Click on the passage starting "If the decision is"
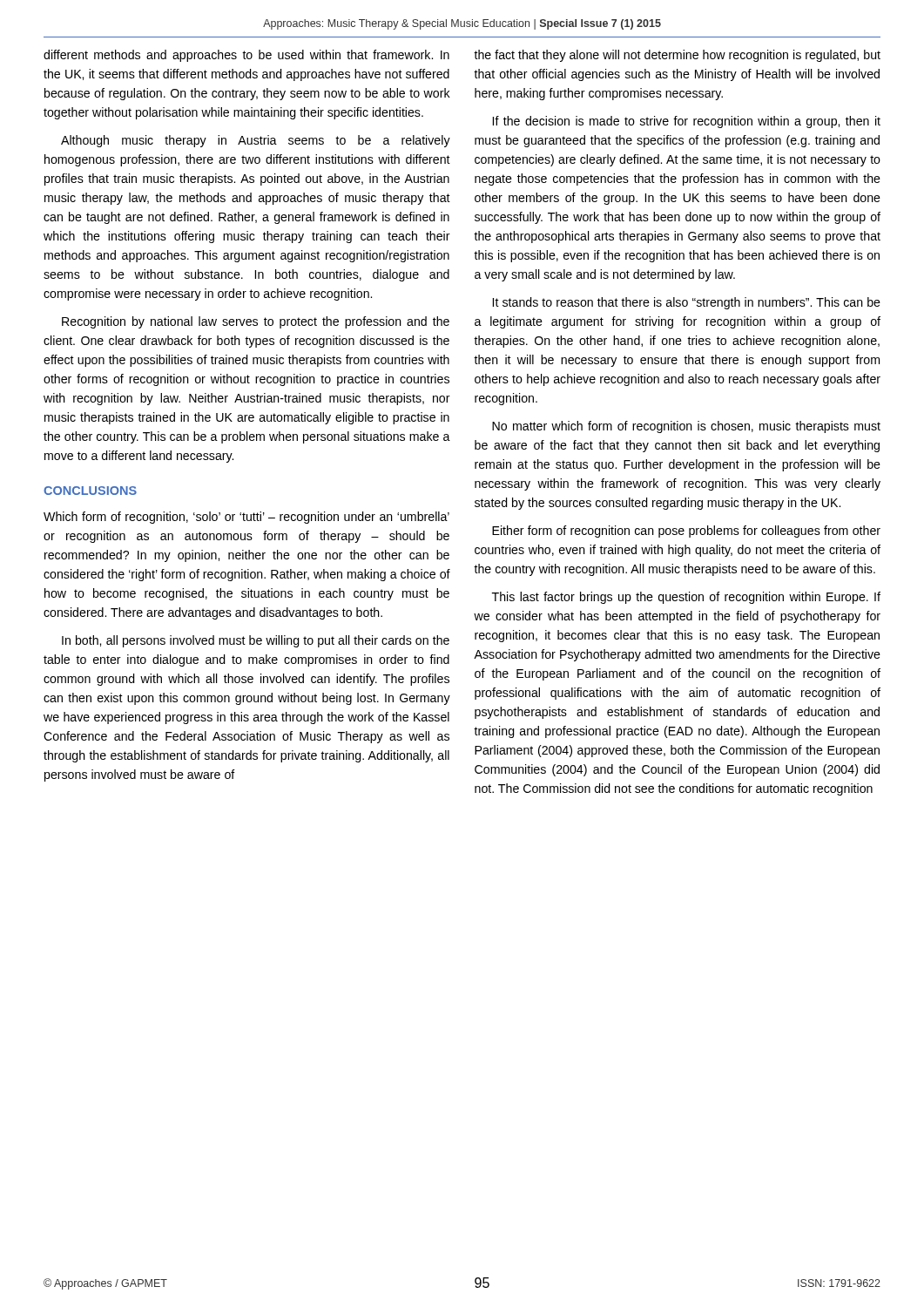The height and width of the screenshot is (1307, 924). point(677,198)
